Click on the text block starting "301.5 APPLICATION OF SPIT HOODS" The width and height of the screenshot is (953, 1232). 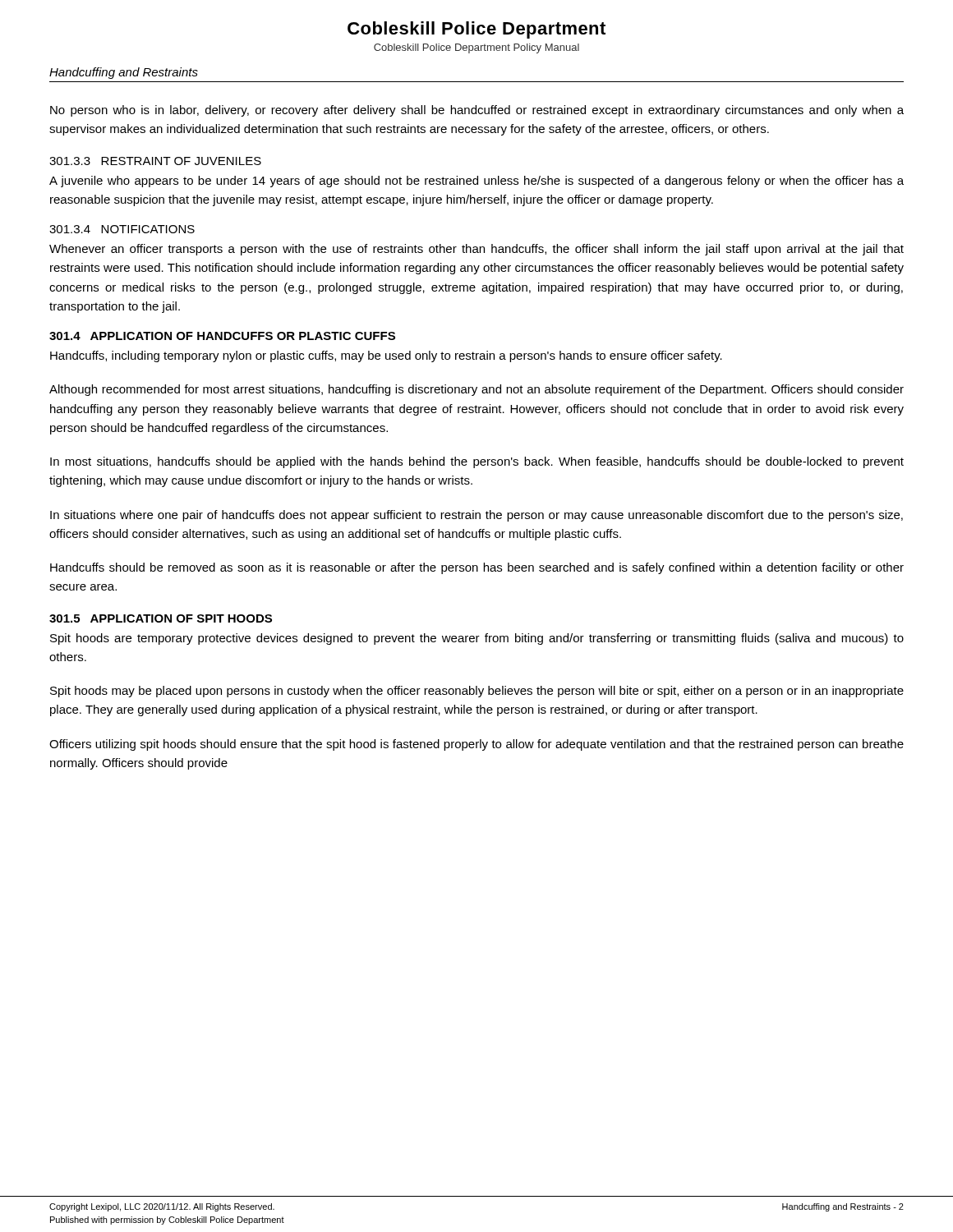pos(161,618)
